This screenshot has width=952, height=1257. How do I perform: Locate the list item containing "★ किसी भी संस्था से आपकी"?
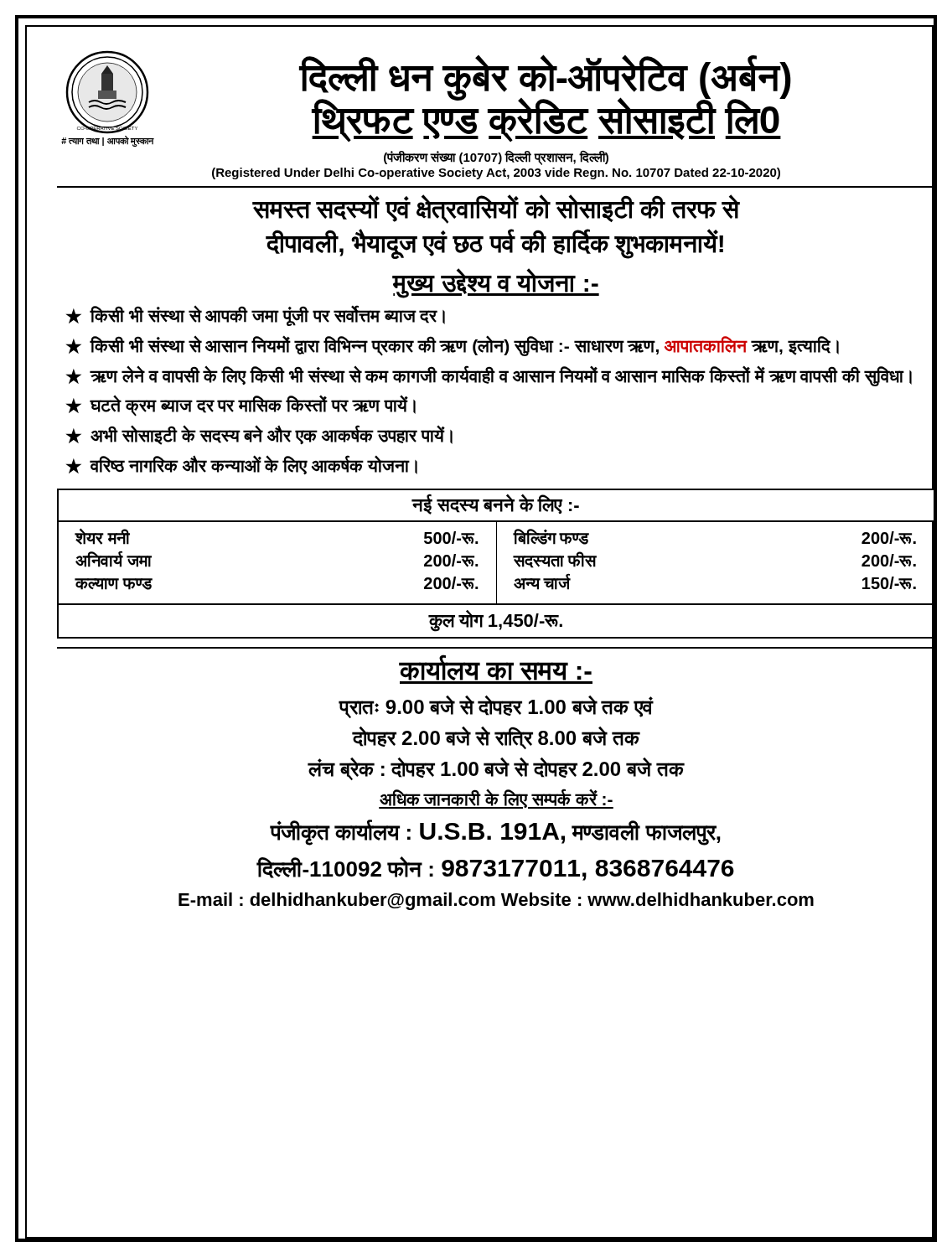[256, 316]
